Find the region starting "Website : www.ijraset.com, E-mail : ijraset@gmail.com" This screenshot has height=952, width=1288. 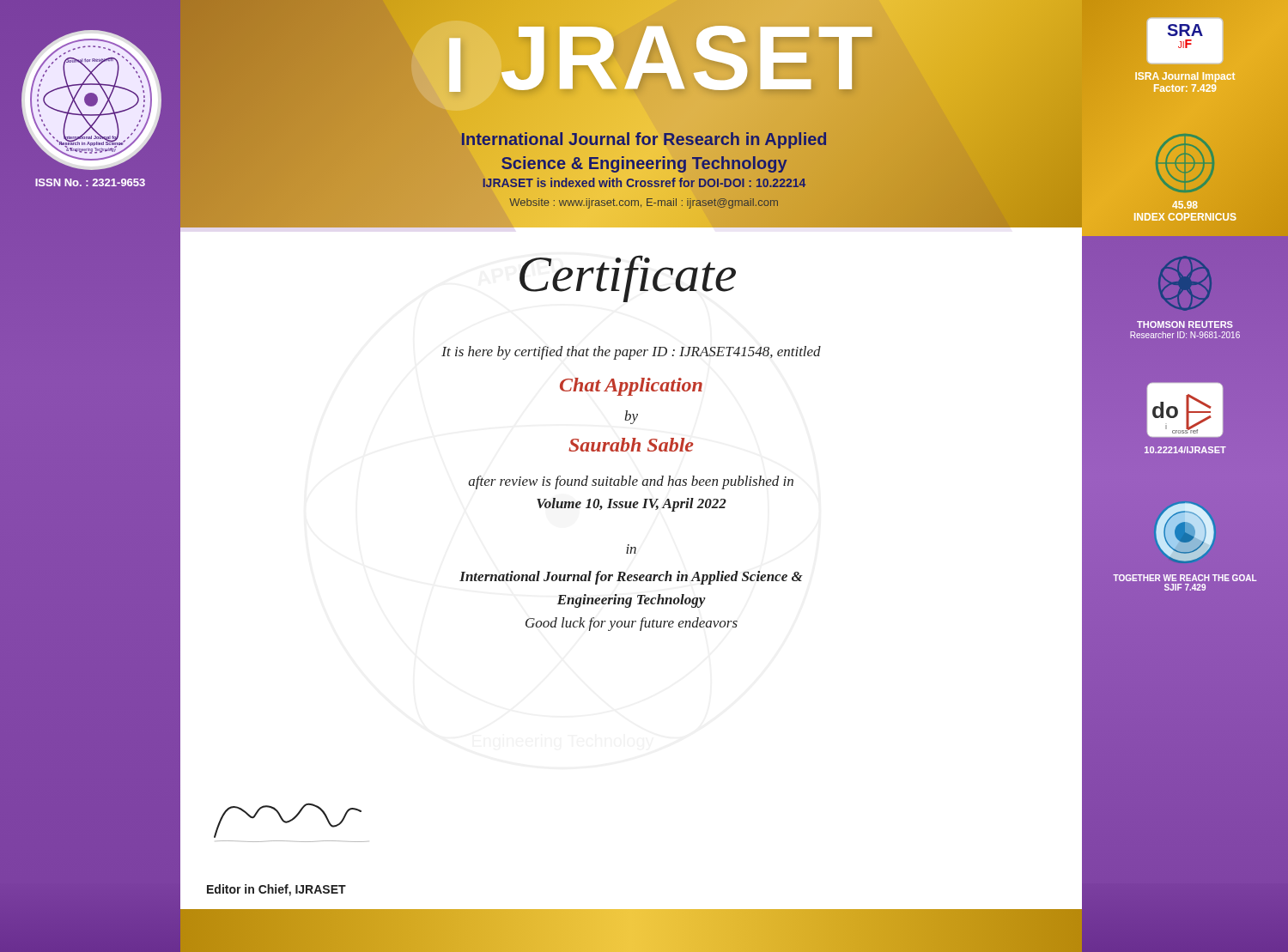644,202
